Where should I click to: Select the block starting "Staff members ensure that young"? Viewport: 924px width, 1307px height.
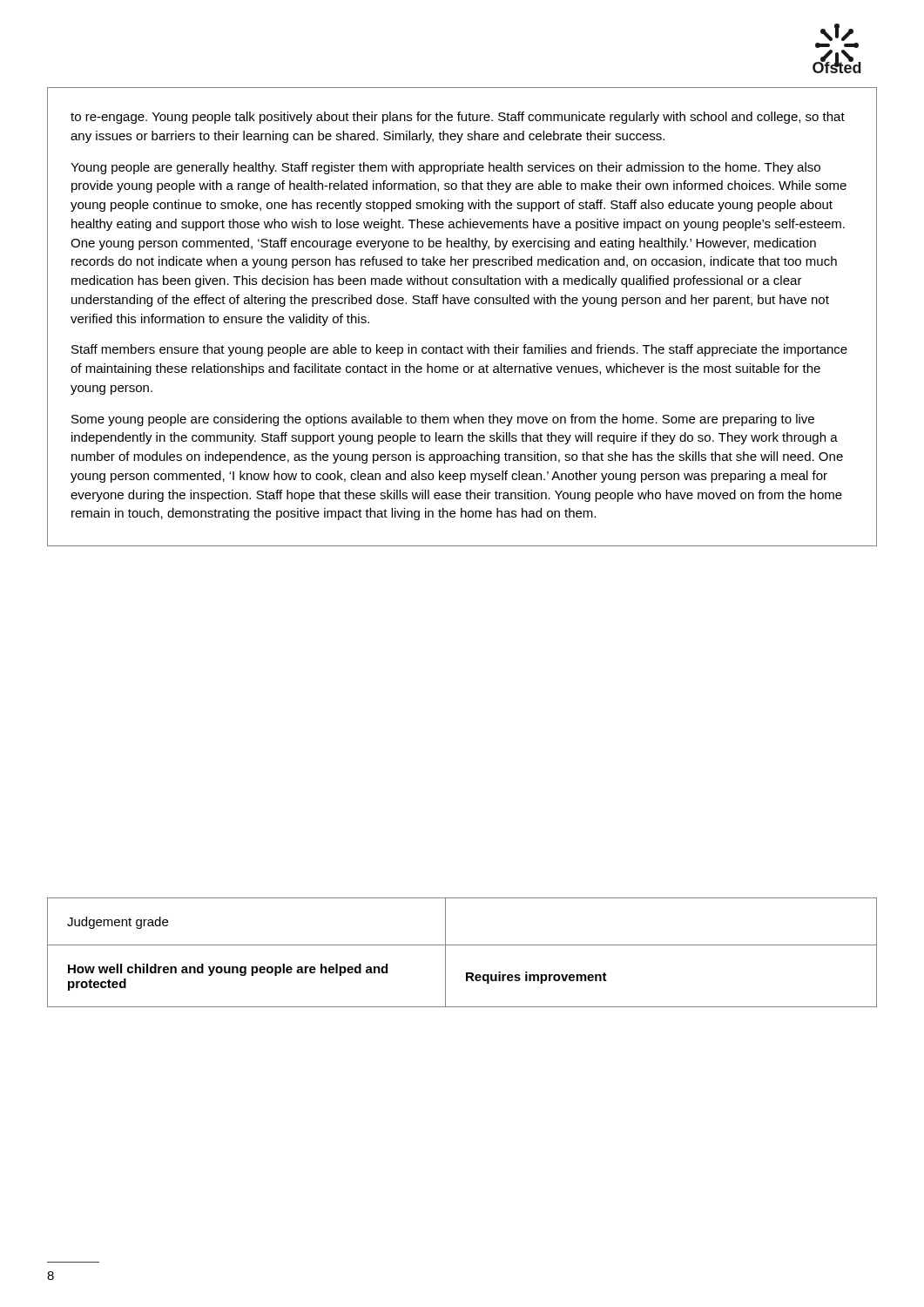[x=459, y=368]
